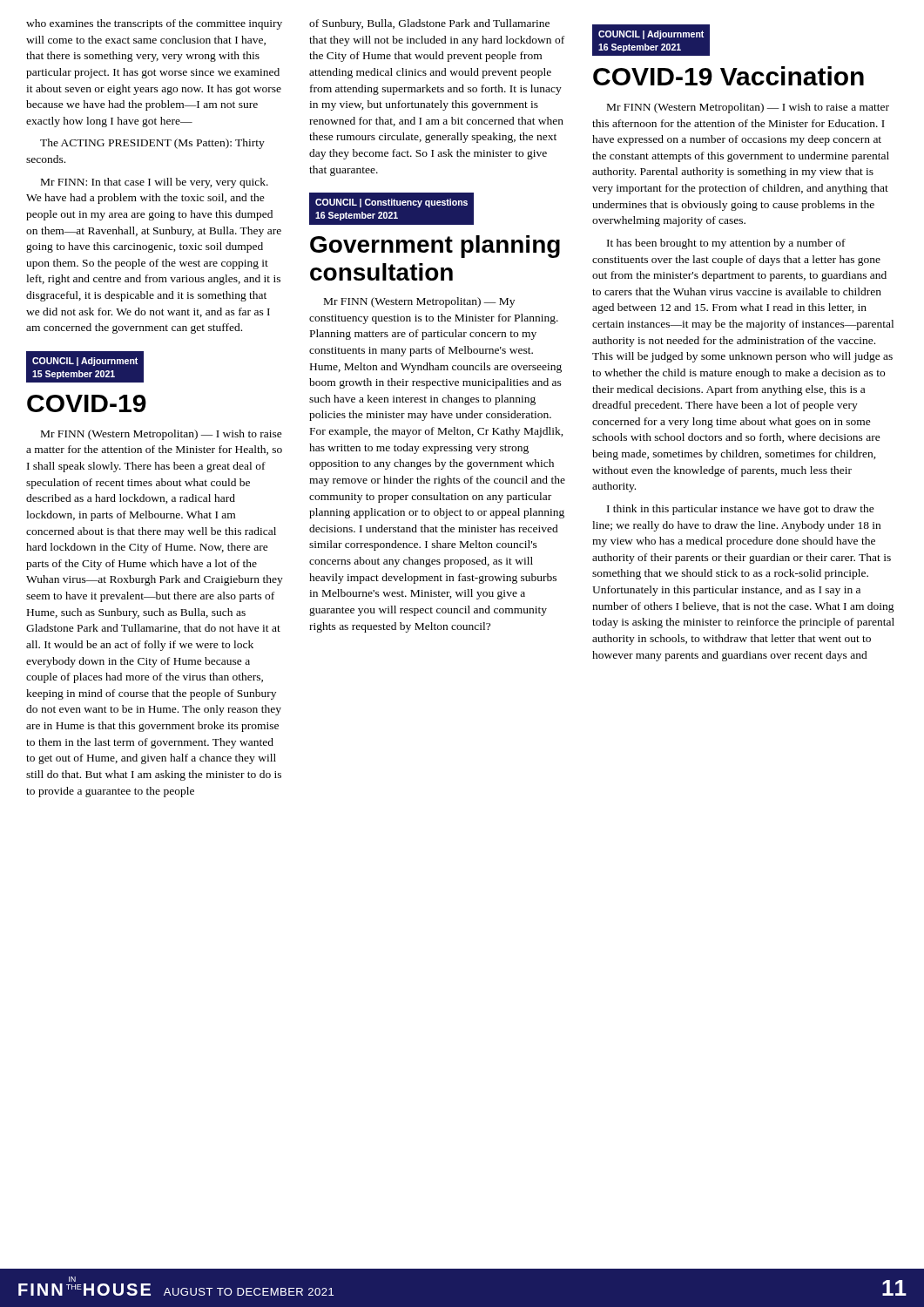Point to the text block starting "COUNCIL | Adjournment16 September 2021"
This screenshot has width=924, height=1307.
coord(651,40)
